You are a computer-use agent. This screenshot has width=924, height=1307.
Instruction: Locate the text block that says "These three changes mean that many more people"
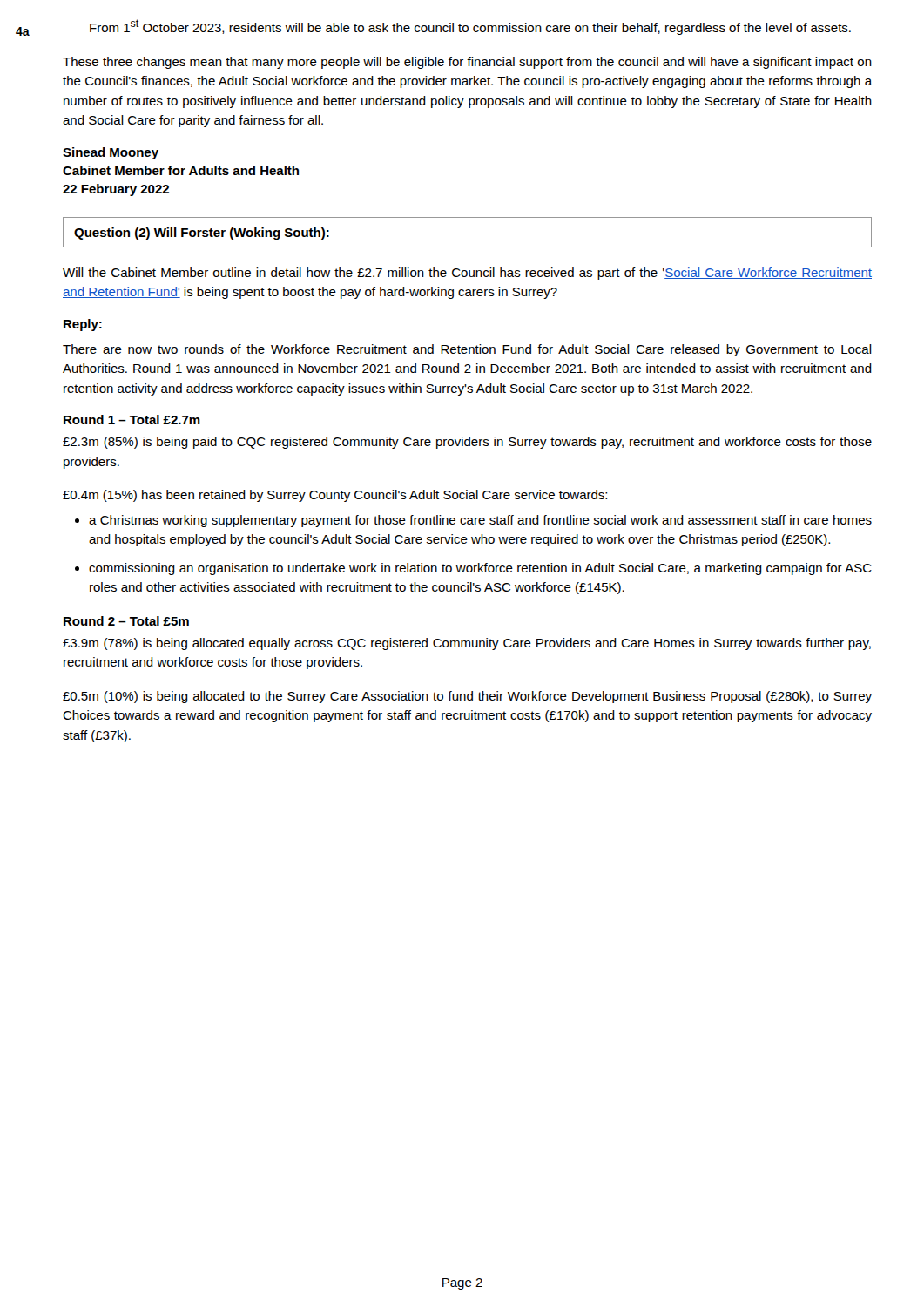tap(467, 90)
